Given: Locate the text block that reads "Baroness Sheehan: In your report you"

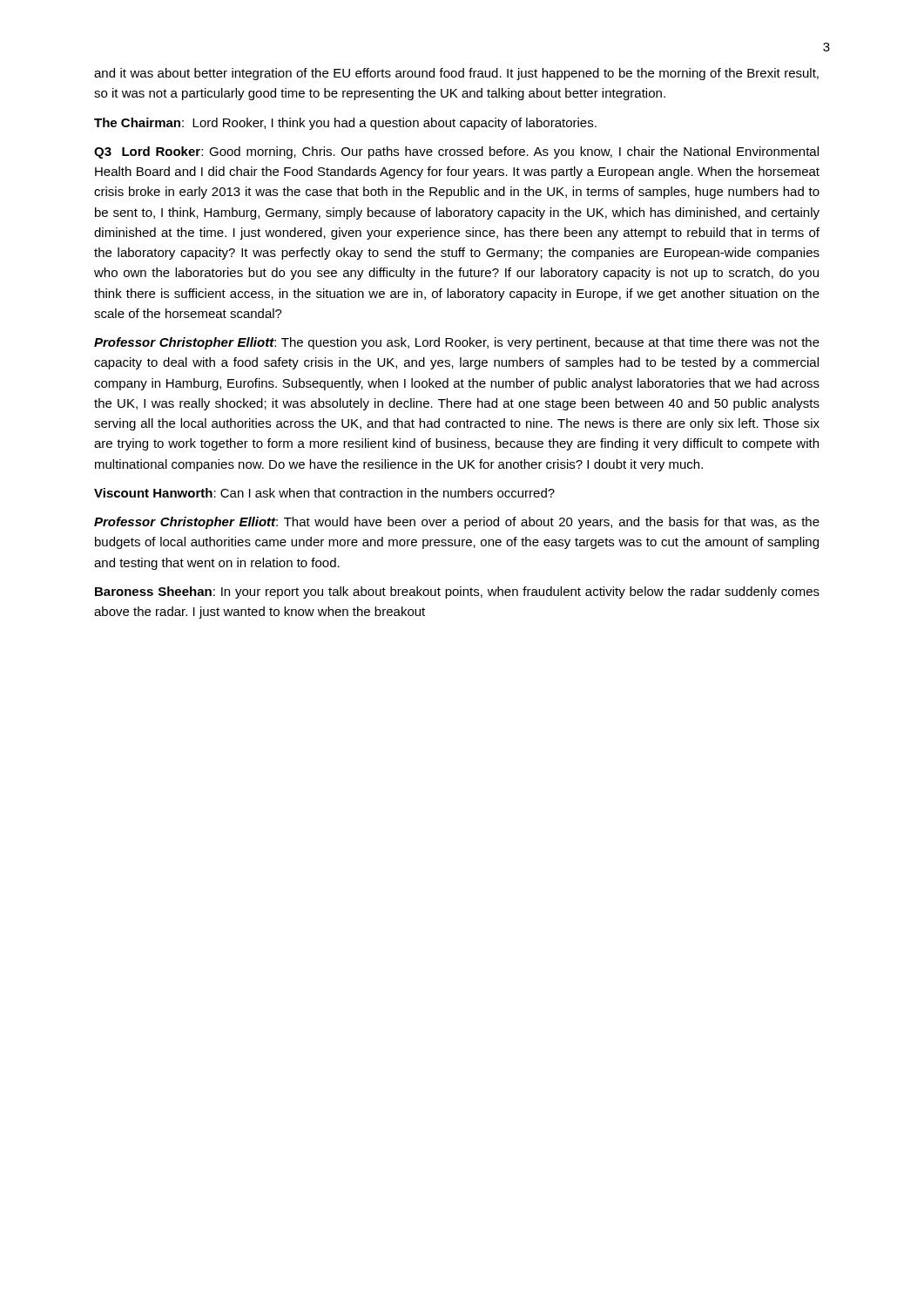Looking at the screenshot, I should point(457,601).
